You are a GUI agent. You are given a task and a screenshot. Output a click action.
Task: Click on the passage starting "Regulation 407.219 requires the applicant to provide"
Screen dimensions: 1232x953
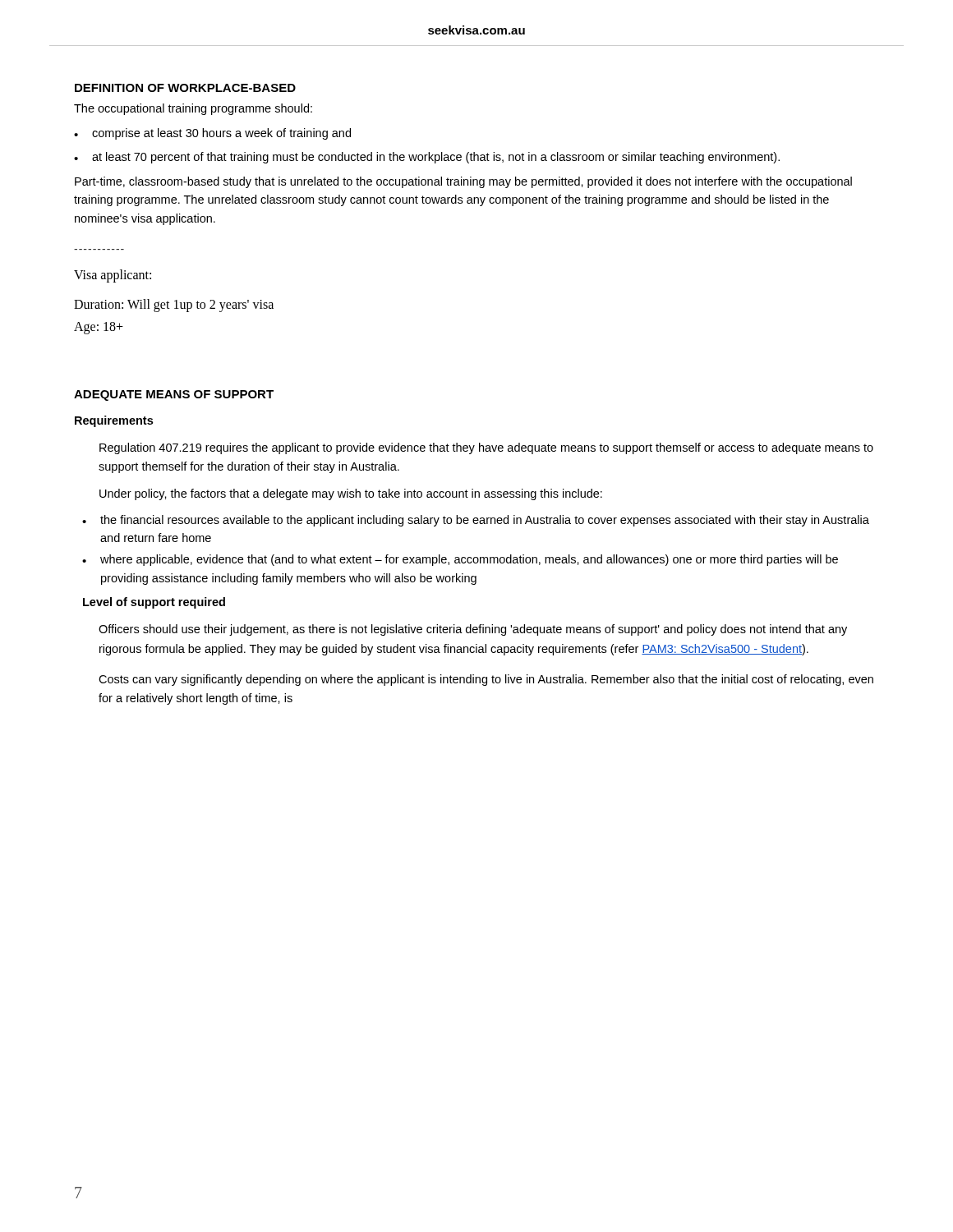click(x=486, y=457)
